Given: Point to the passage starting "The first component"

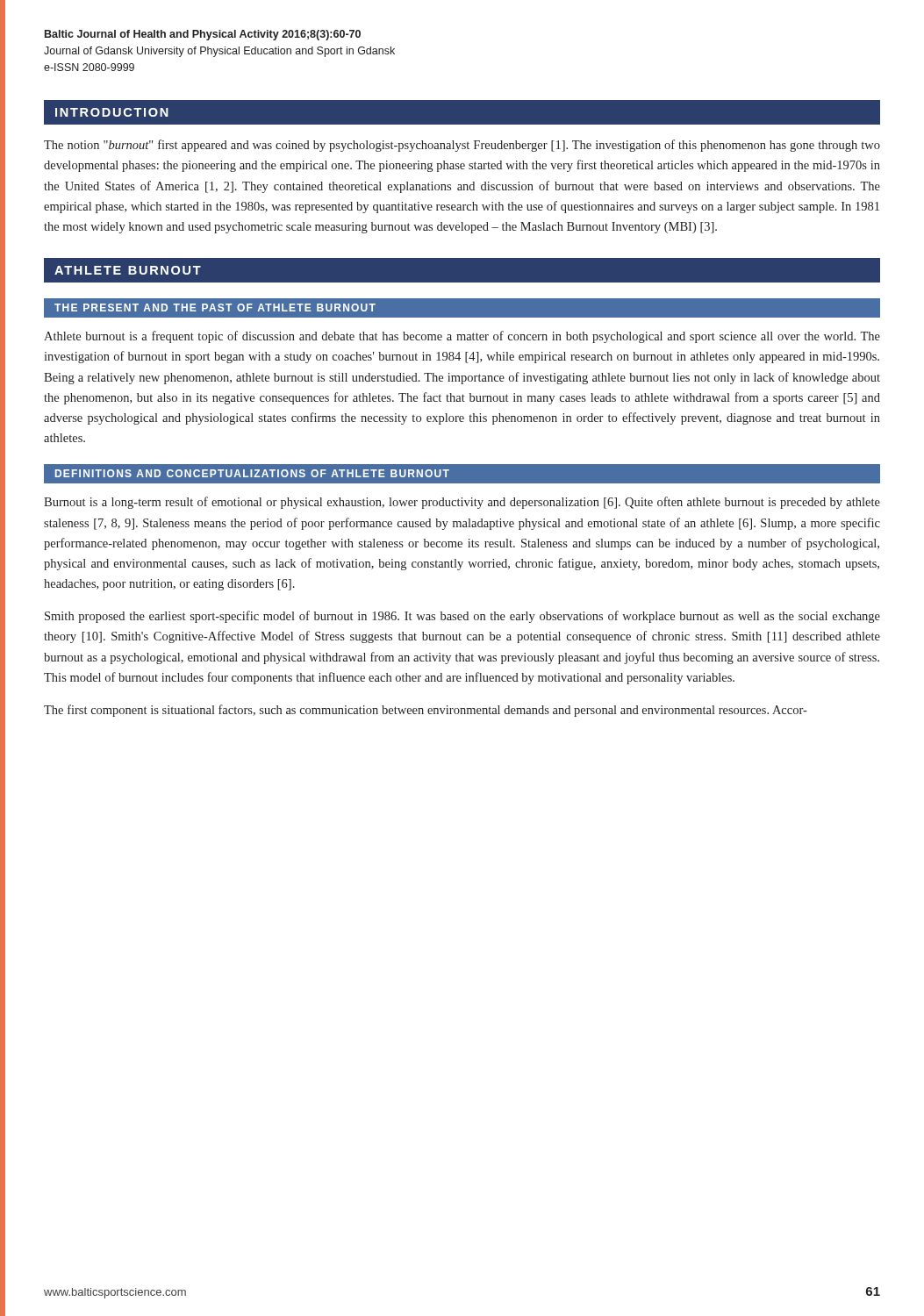Looking at the screenshot, I should (x=426, y=710).
